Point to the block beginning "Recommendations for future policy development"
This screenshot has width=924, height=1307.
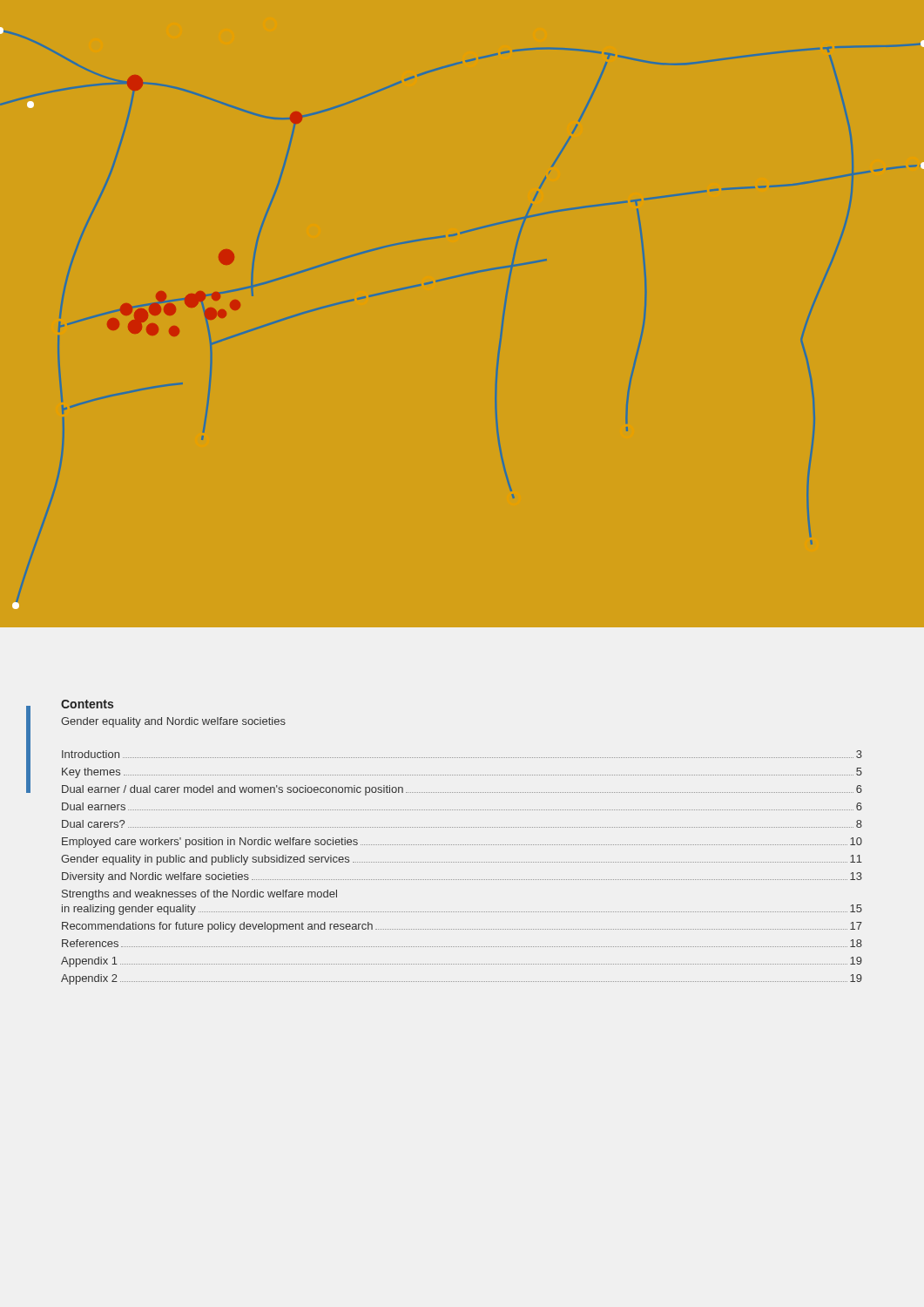462,926
